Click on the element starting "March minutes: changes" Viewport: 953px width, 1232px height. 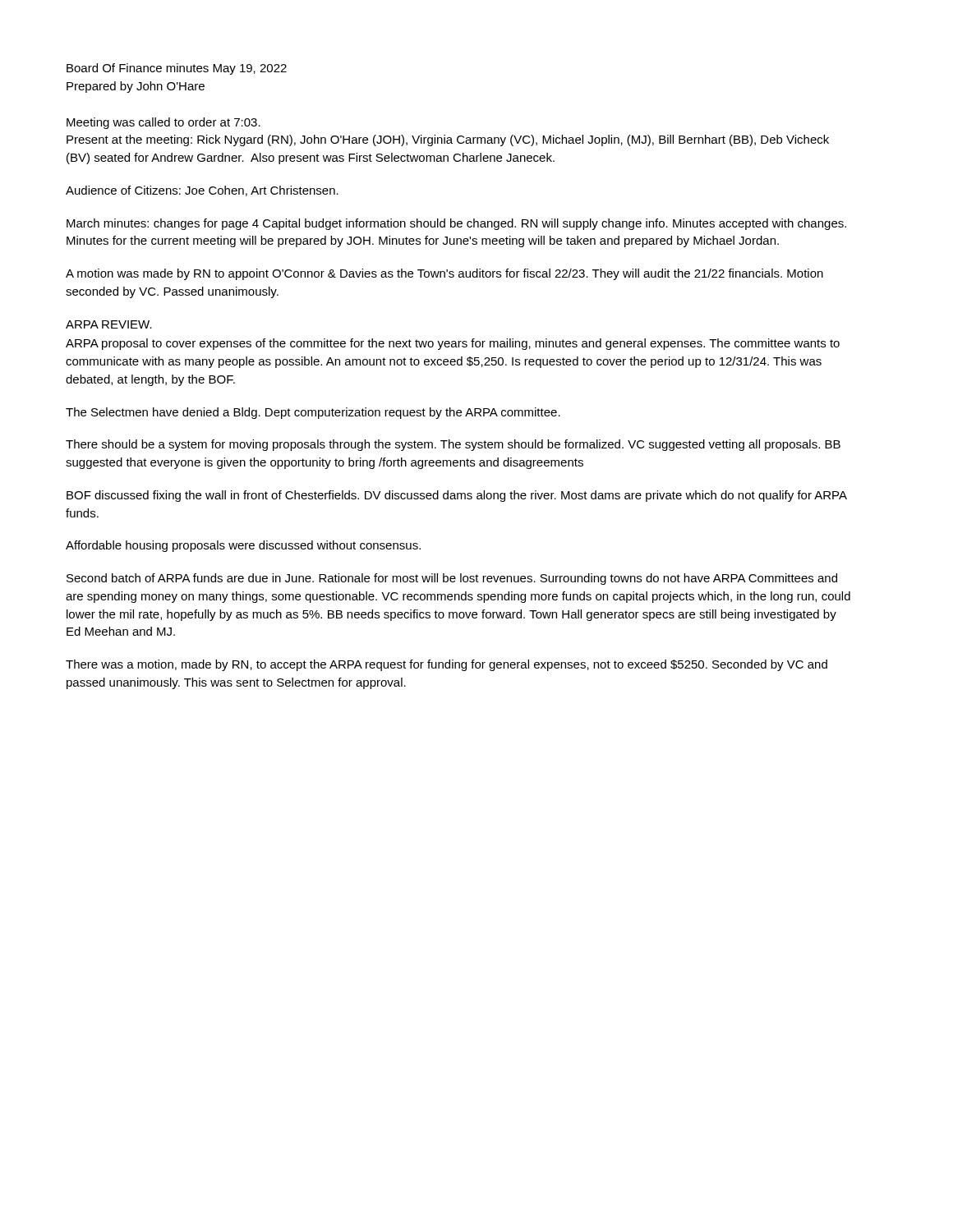click(x=457, y=231)
